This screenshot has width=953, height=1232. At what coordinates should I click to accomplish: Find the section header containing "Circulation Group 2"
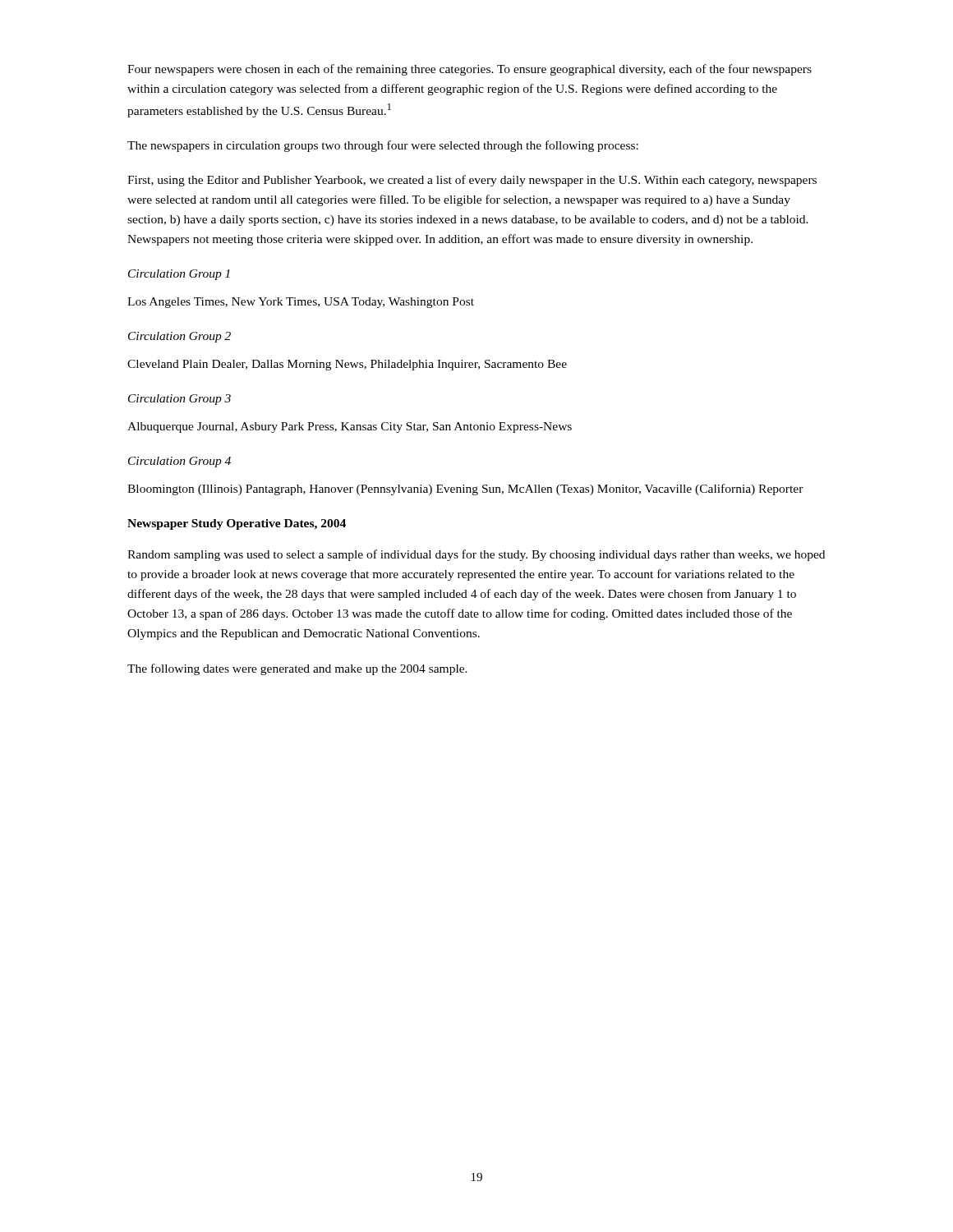coord(179,336)
